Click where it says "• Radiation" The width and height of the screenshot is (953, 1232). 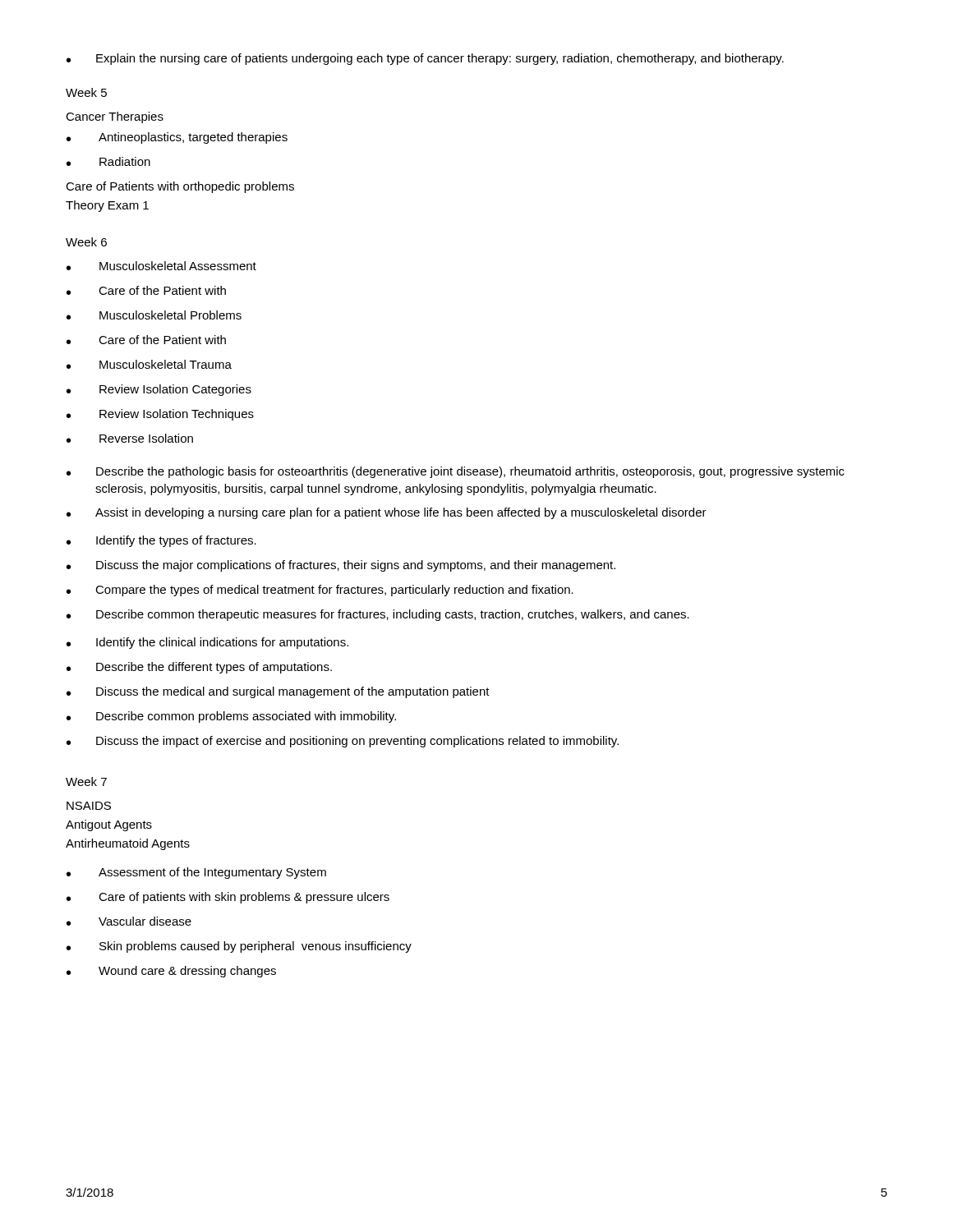coord(108,161)
